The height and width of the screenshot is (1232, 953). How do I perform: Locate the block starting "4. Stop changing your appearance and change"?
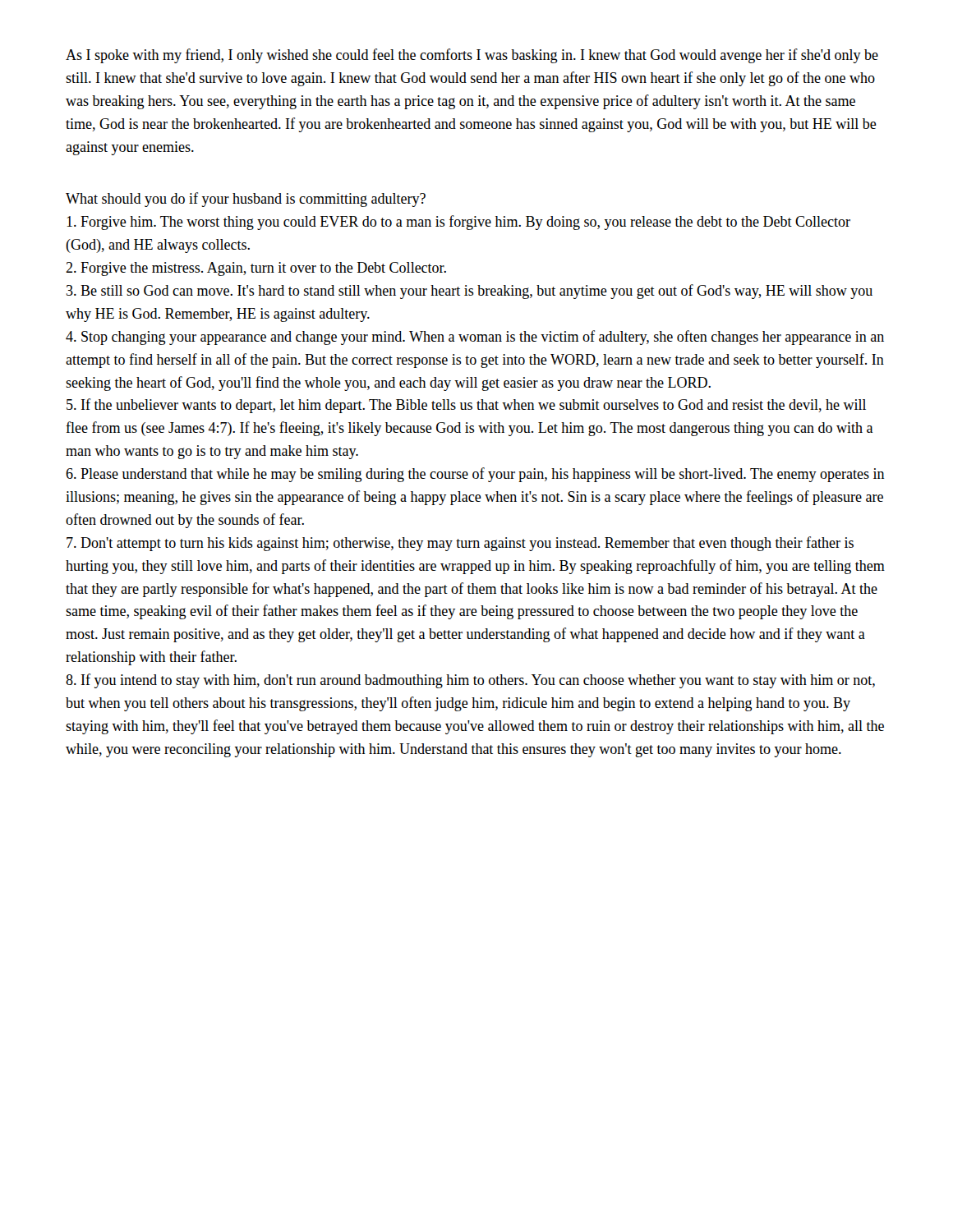coord(475,359)
